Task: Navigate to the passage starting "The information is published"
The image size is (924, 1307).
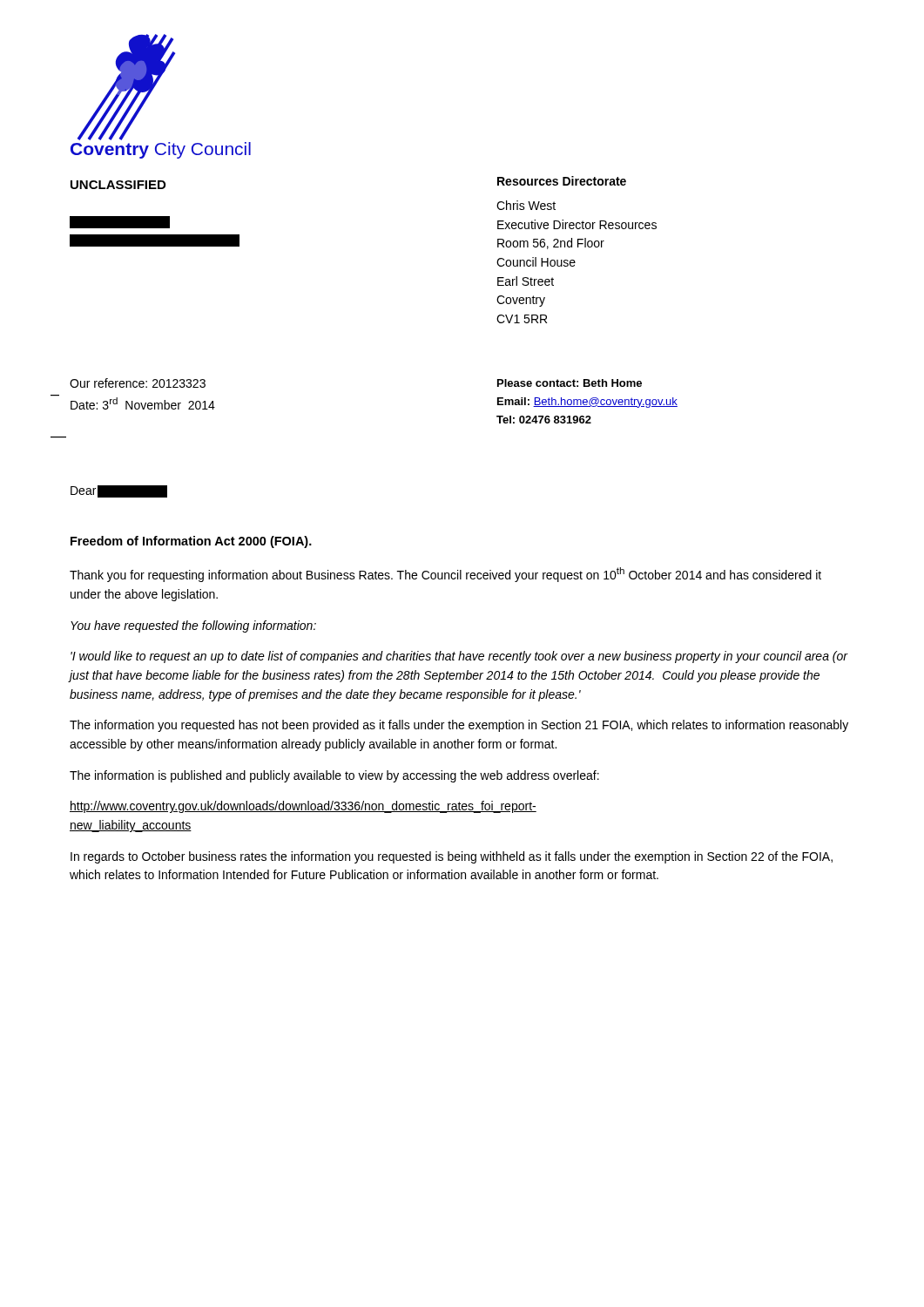Action: click(x=462, y=776)
